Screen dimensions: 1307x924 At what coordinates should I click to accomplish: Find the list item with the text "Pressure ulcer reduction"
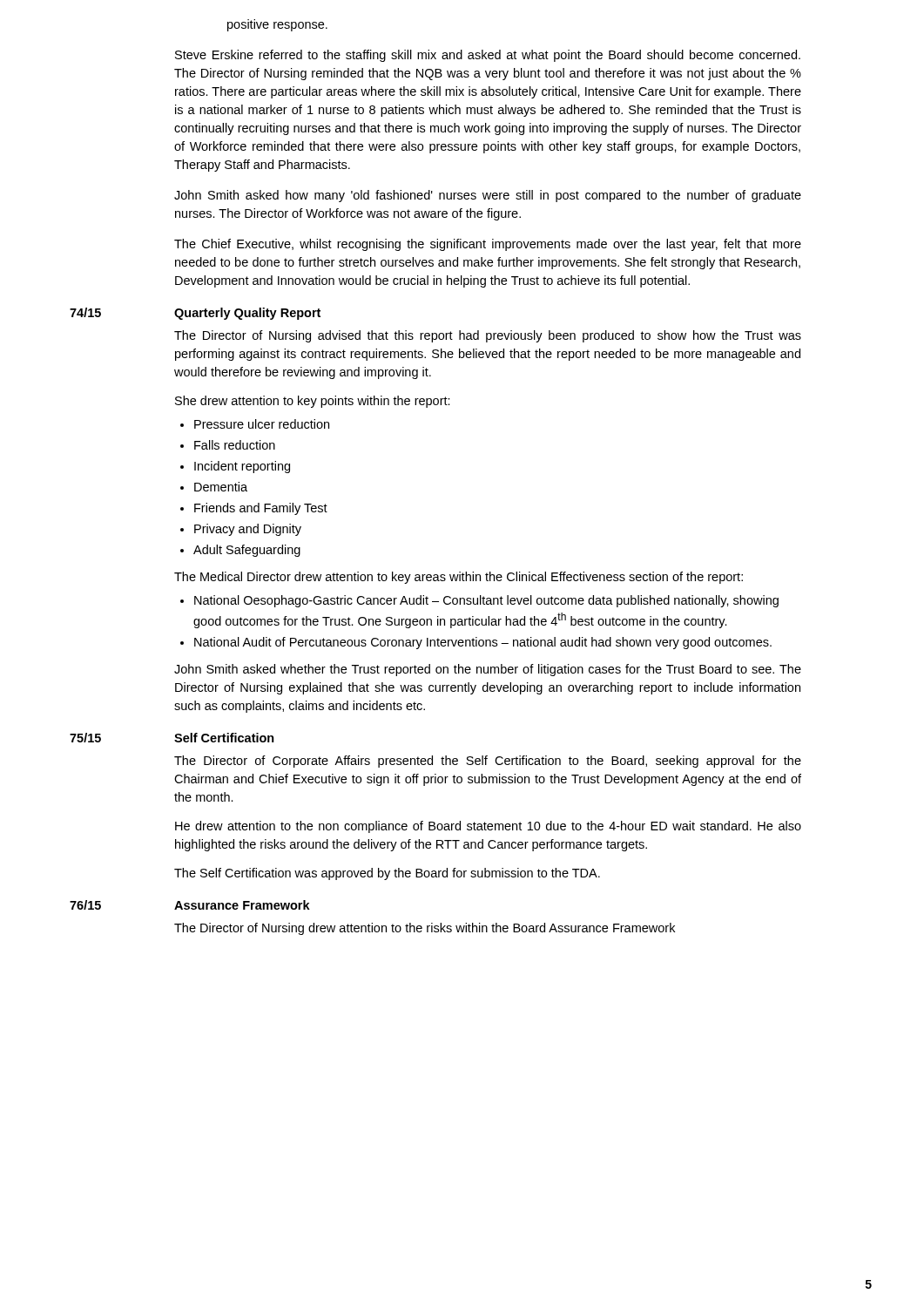click(262, 424)
